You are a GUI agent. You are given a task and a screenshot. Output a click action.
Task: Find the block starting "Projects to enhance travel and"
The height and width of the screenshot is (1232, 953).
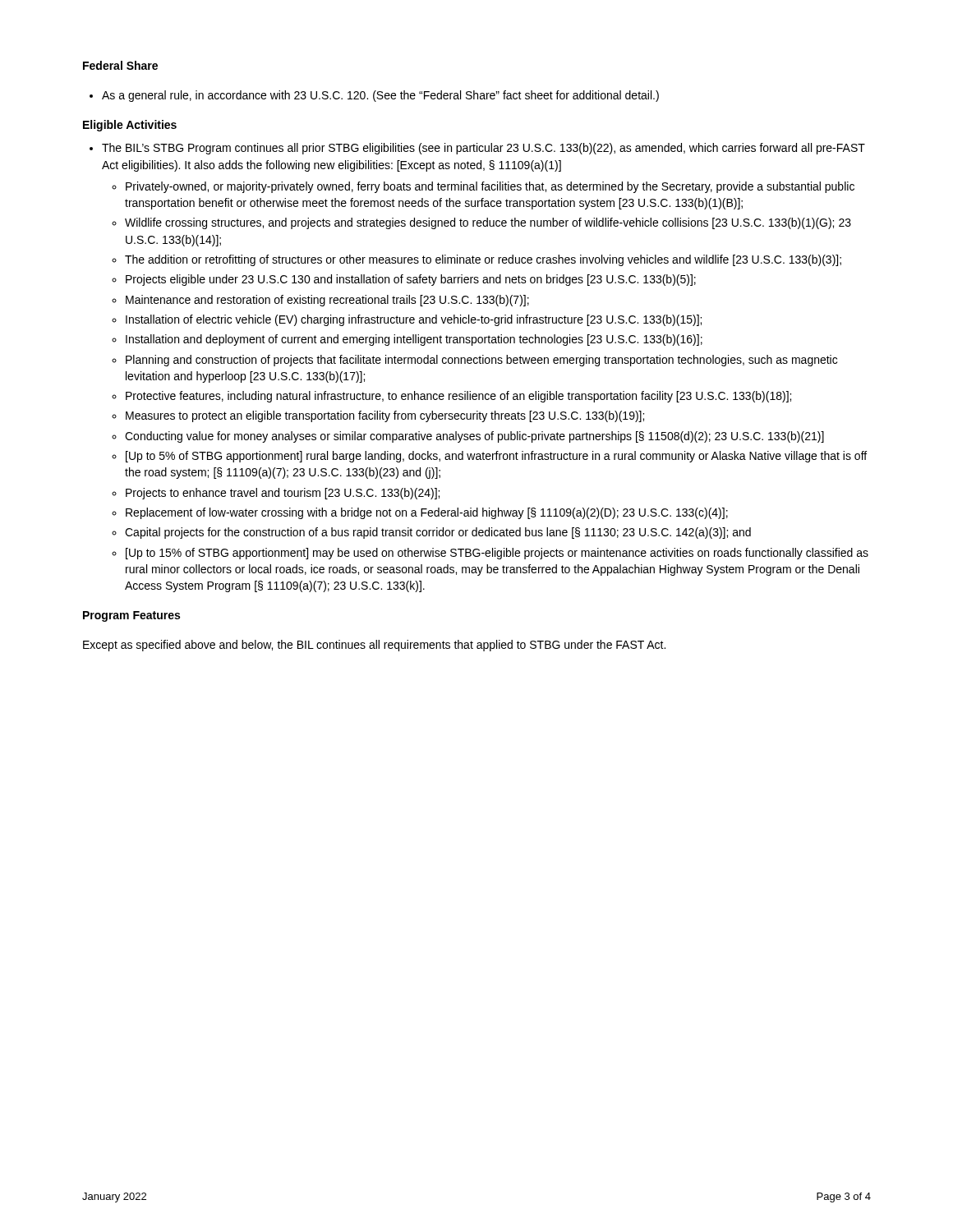pyautogui.click(x=283, y=492)
